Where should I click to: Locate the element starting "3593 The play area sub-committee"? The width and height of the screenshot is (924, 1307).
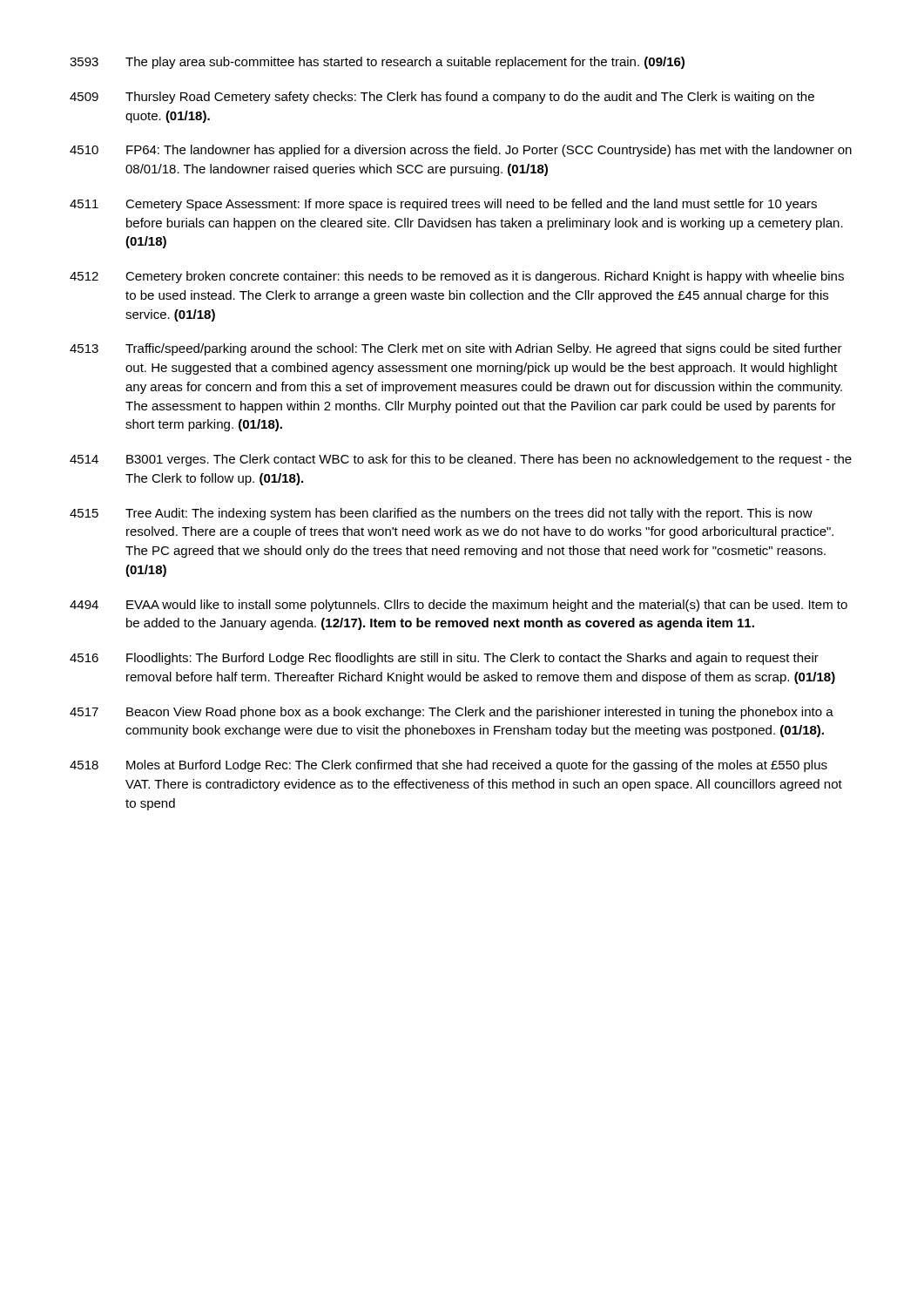[462, 62]
